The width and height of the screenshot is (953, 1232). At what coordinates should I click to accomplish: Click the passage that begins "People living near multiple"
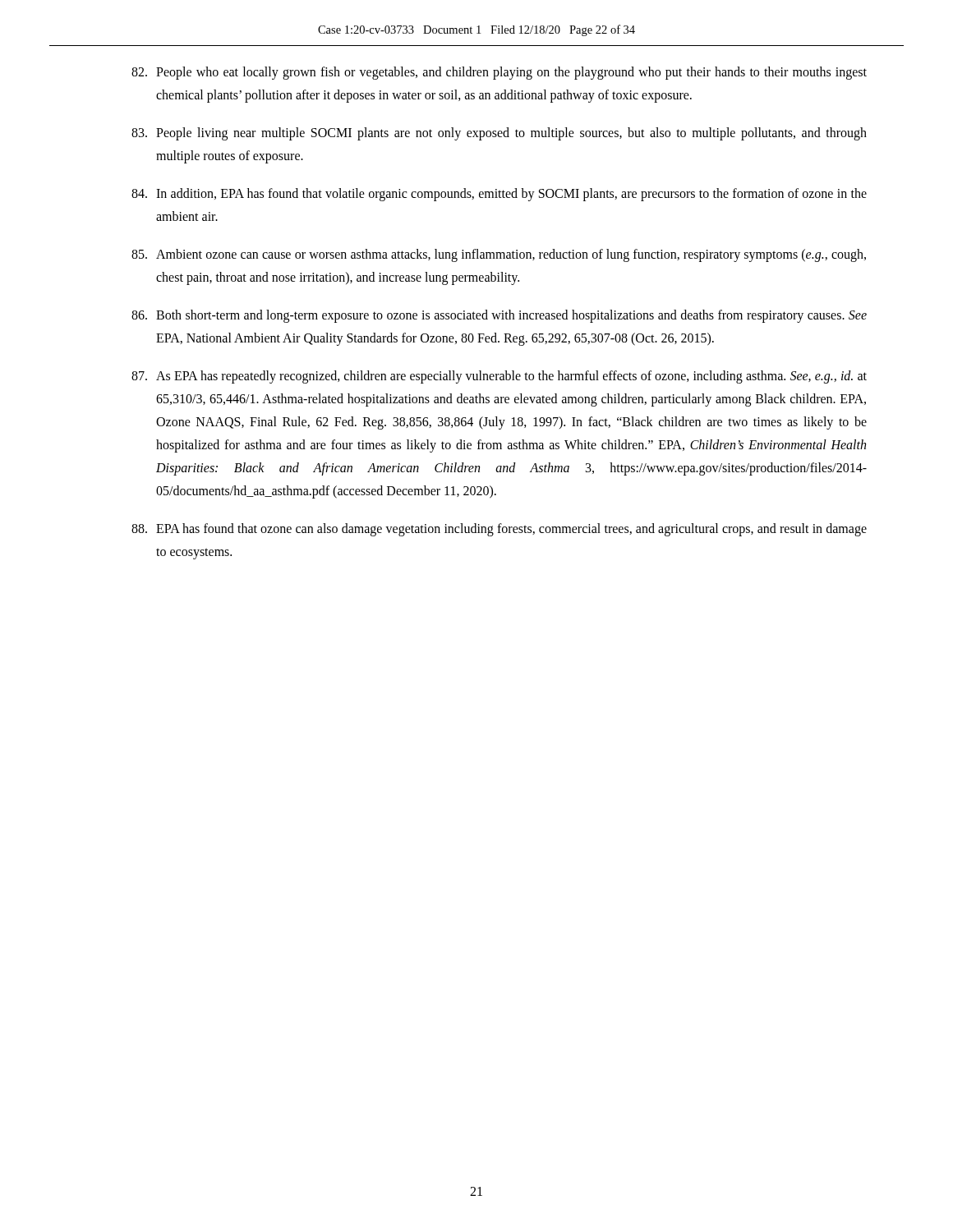tap(474, 145)
